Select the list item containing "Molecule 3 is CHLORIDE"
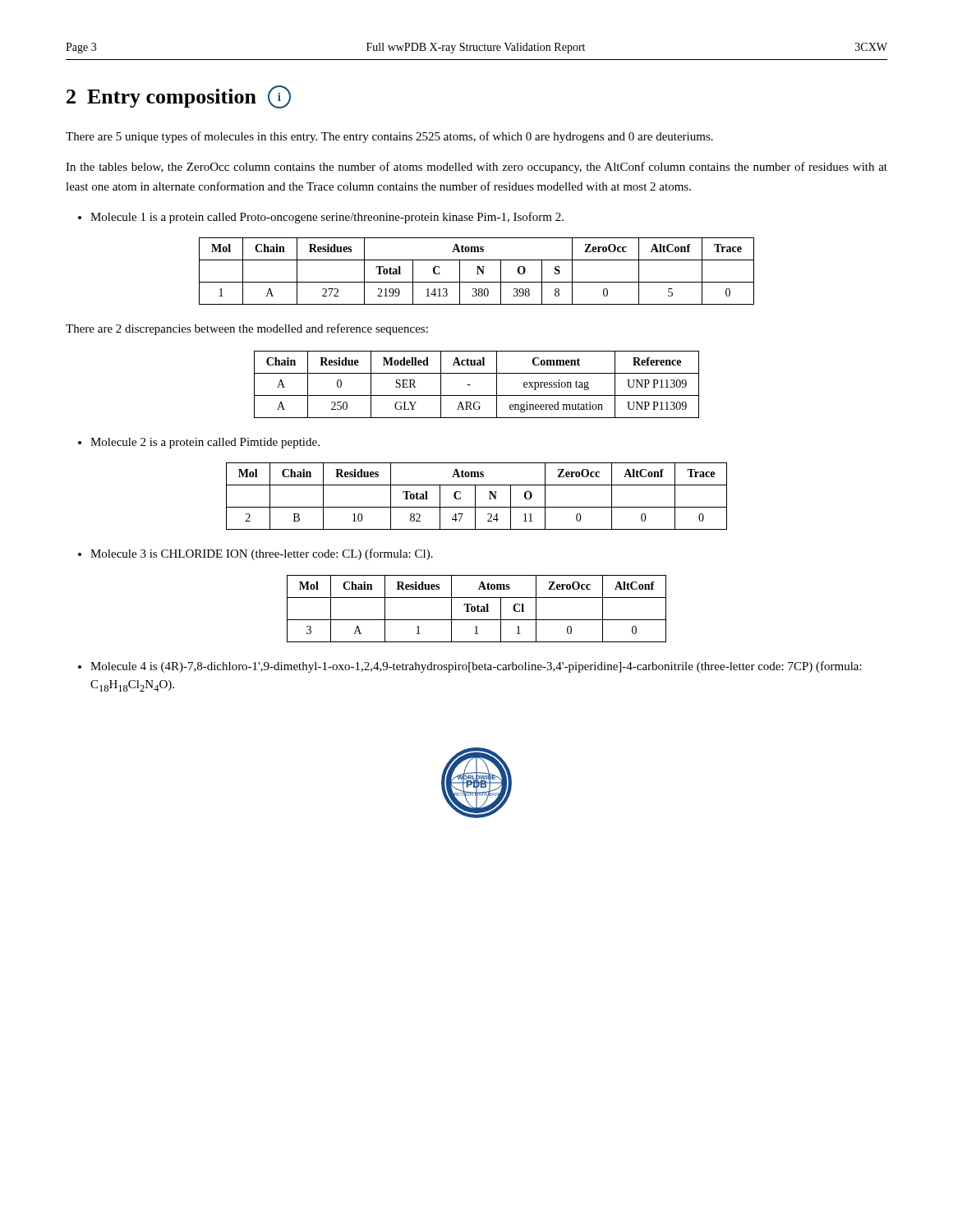953x1232 pixels. point(256,554)
